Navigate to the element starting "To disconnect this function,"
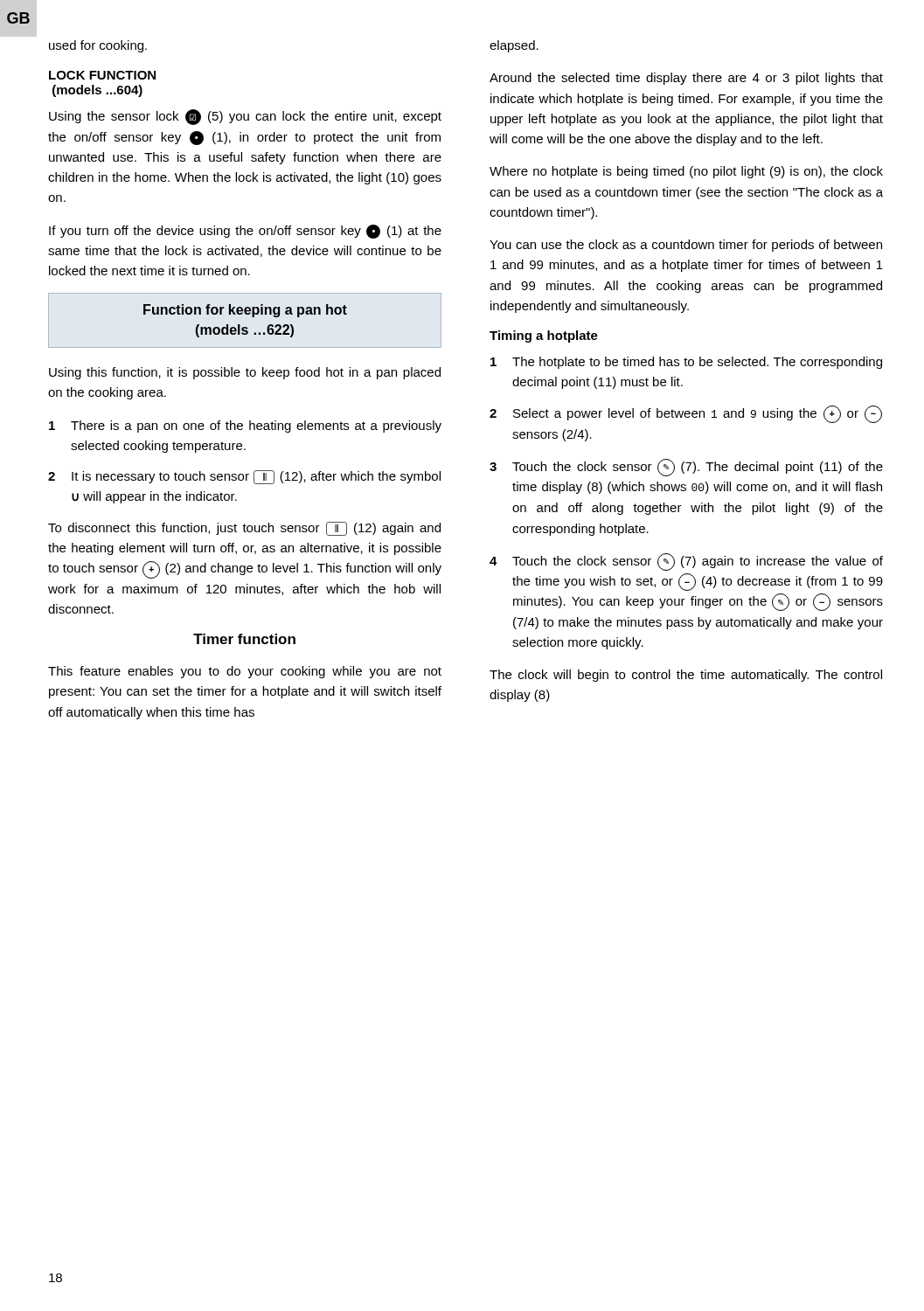The height and width of the screenshot is (1311, 924). [x=245, y=568]
